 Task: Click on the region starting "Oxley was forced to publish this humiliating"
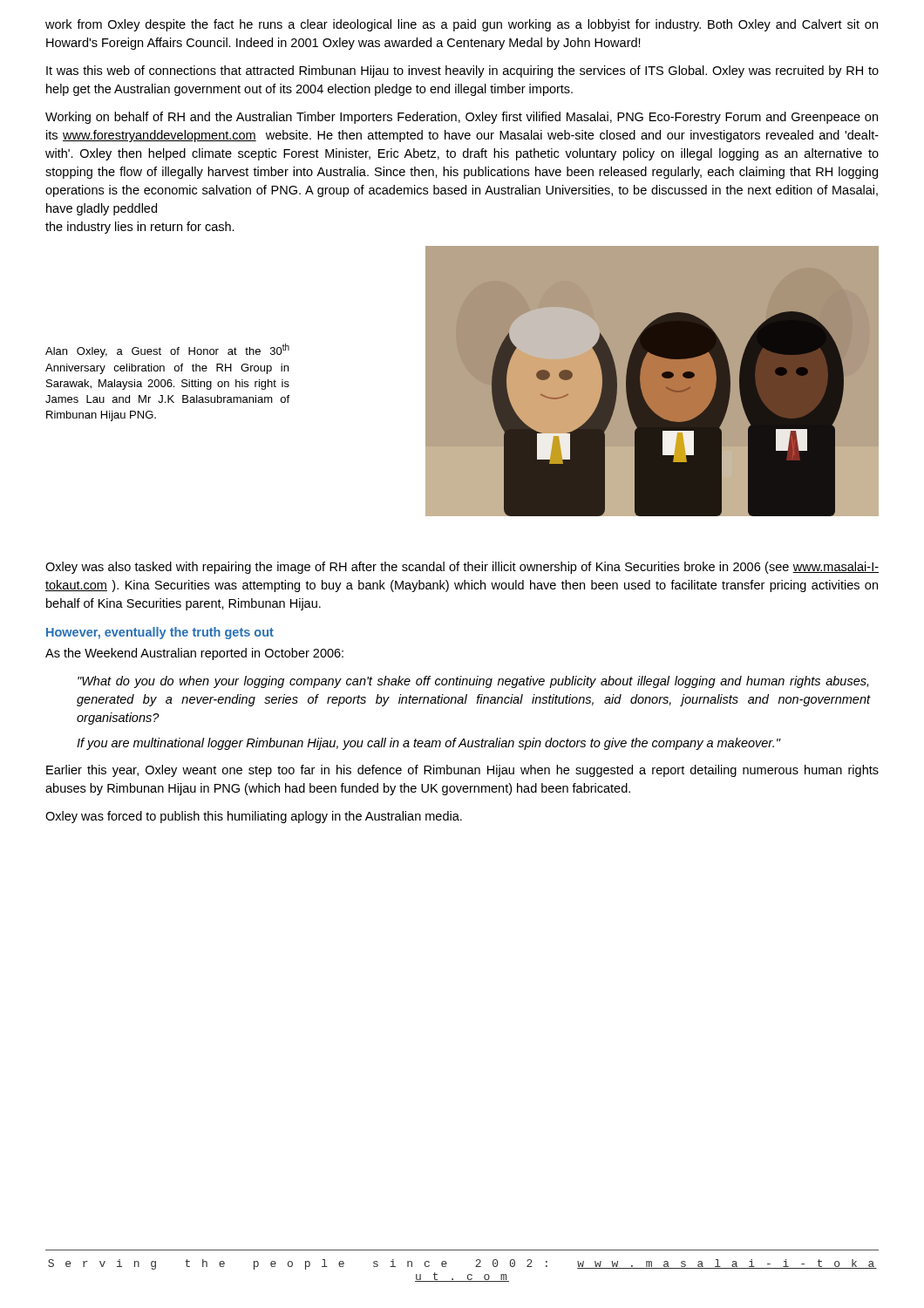(x=254, y=817)
